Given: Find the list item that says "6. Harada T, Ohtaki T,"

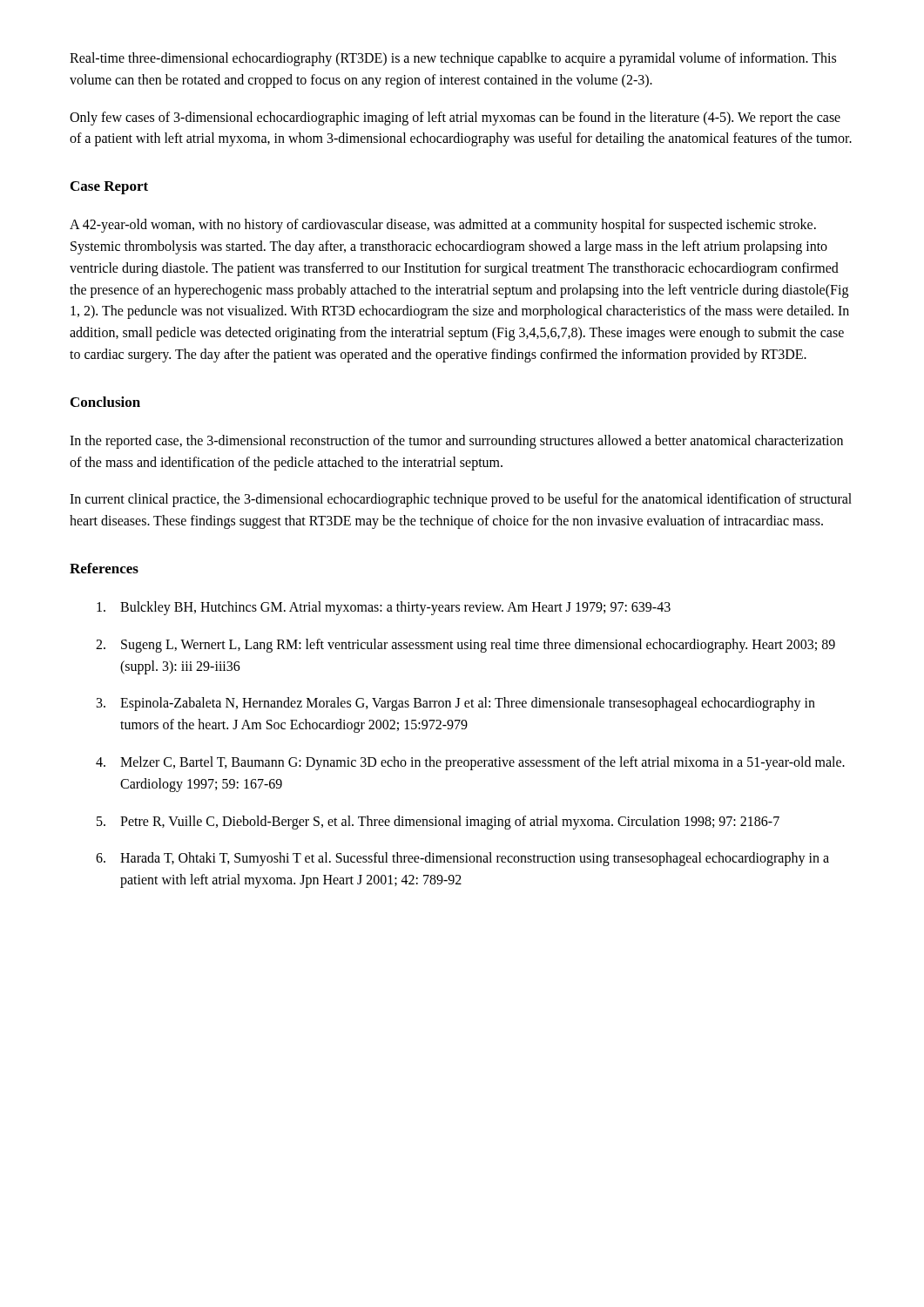Looking at the screenshot, I should [x=475, y=870].
